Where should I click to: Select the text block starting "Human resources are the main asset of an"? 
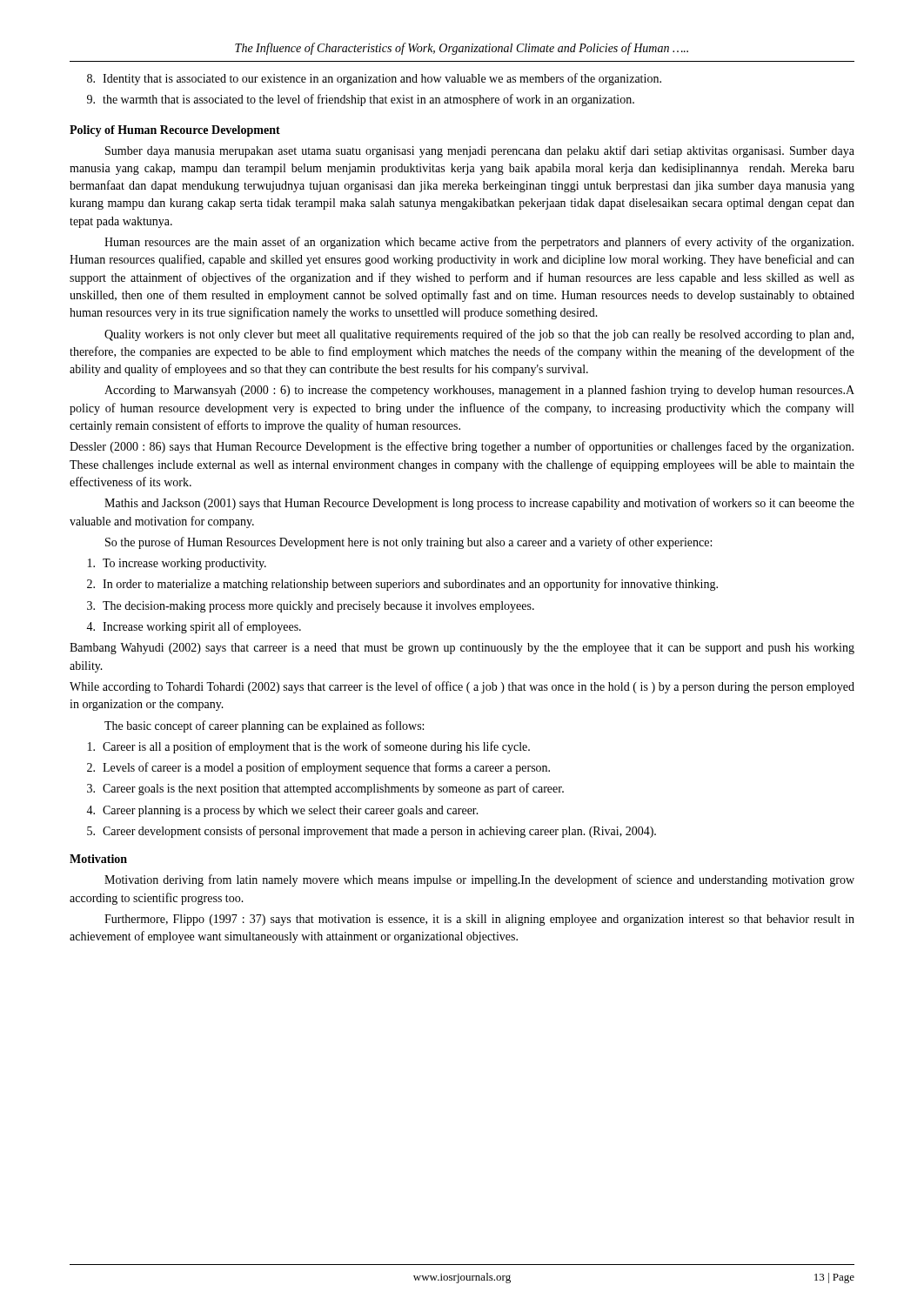(x=462, y=278)
